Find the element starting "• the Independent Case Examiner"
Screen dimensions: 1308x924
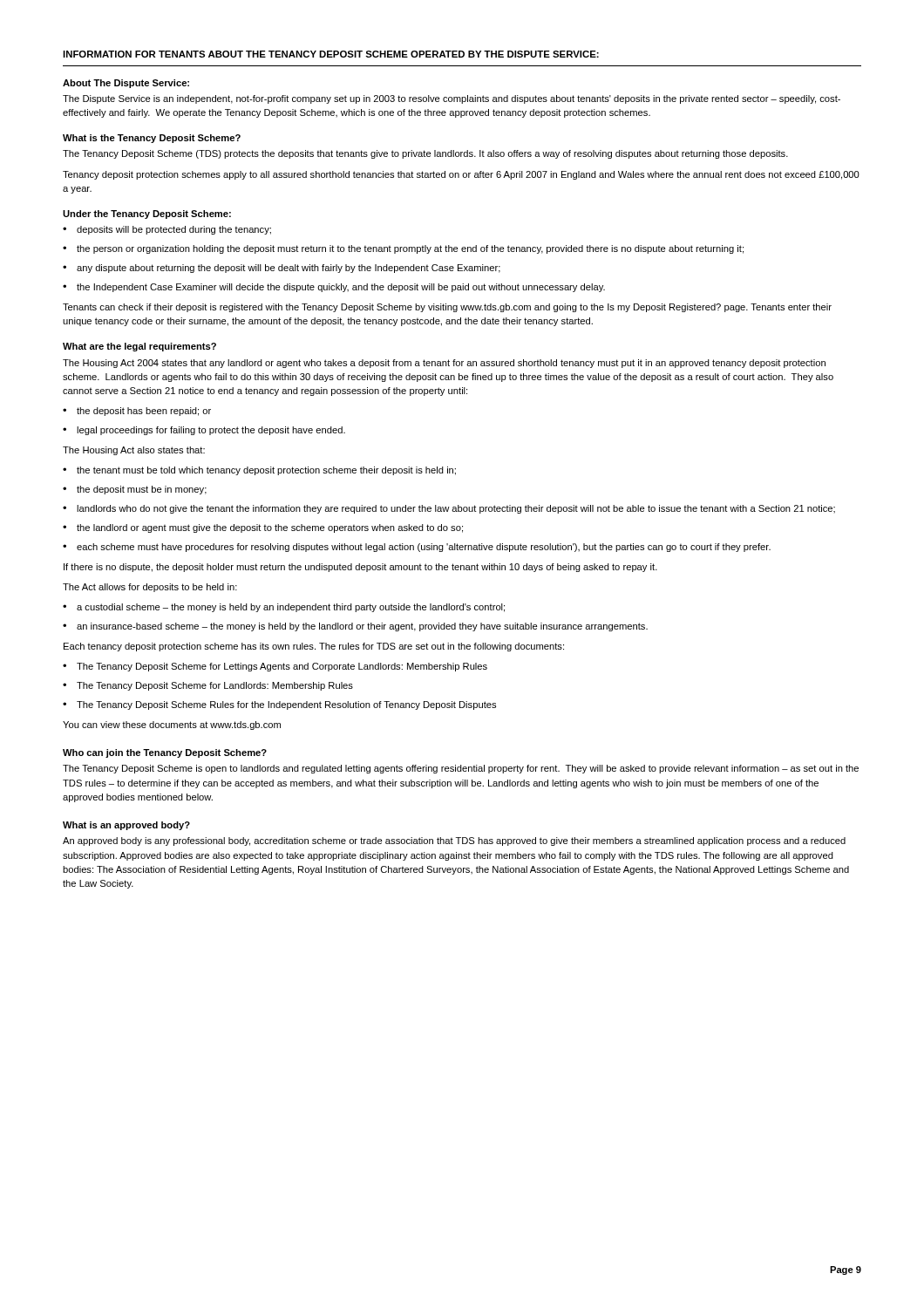pos(462,287)
